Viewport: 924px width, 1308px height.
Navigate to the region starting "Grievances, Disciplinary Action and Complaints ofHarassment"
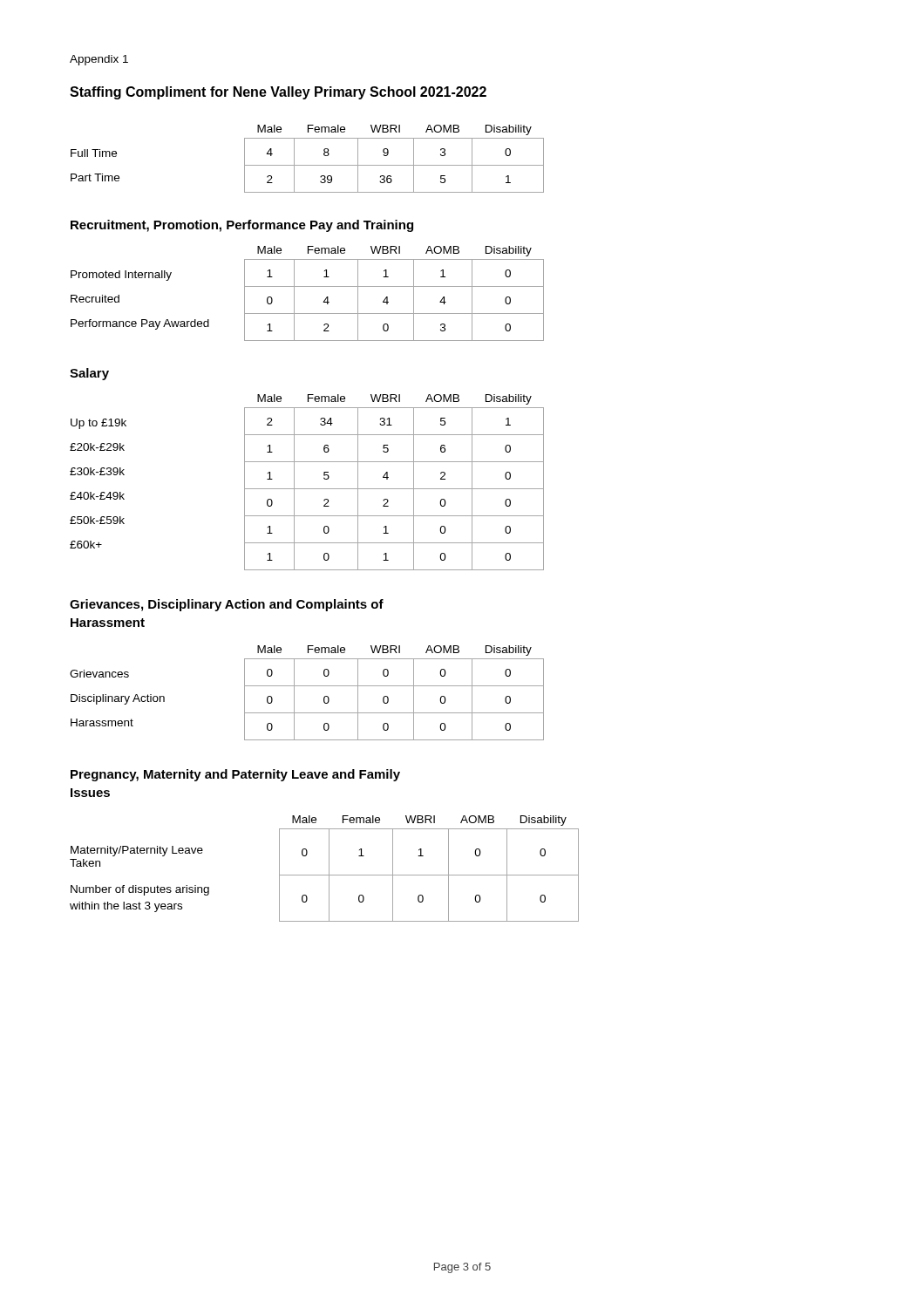click(x=226, y=613)
